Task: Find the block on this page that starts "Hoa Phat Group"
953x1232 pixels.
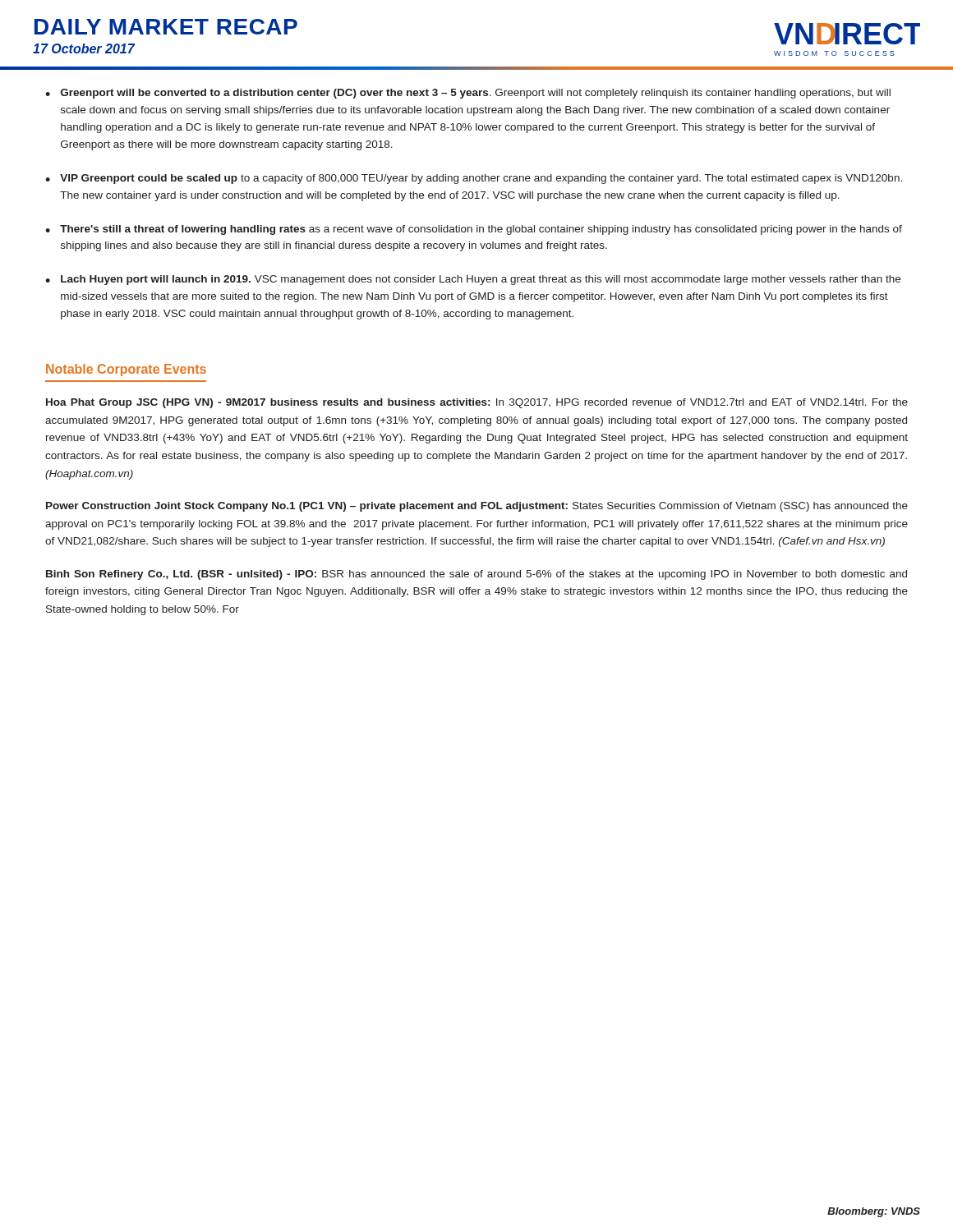Action: coord(476,438)
